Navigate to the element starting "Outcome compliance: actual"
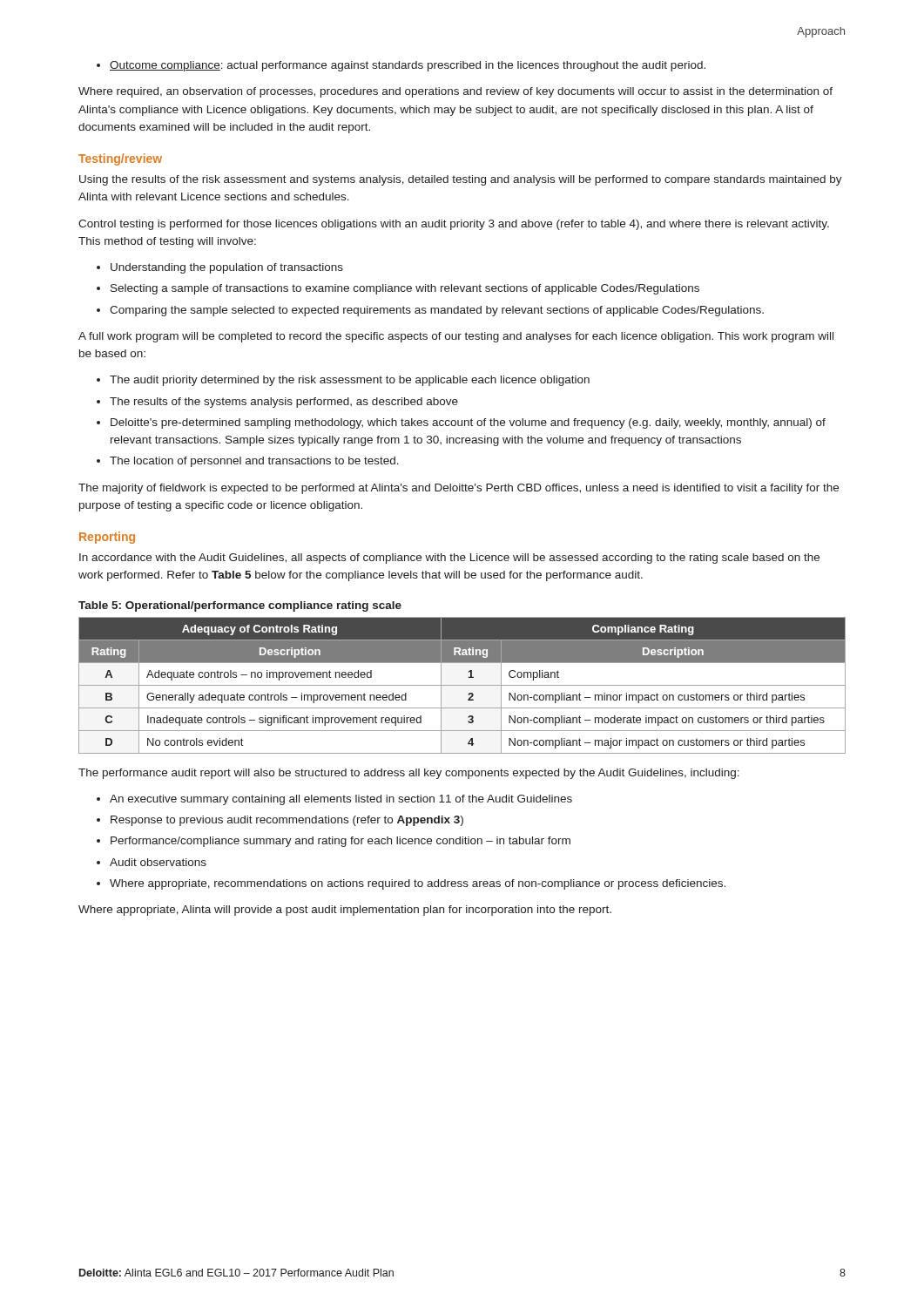This screenshot has width=924, height=1307. [x=462, y=65]
